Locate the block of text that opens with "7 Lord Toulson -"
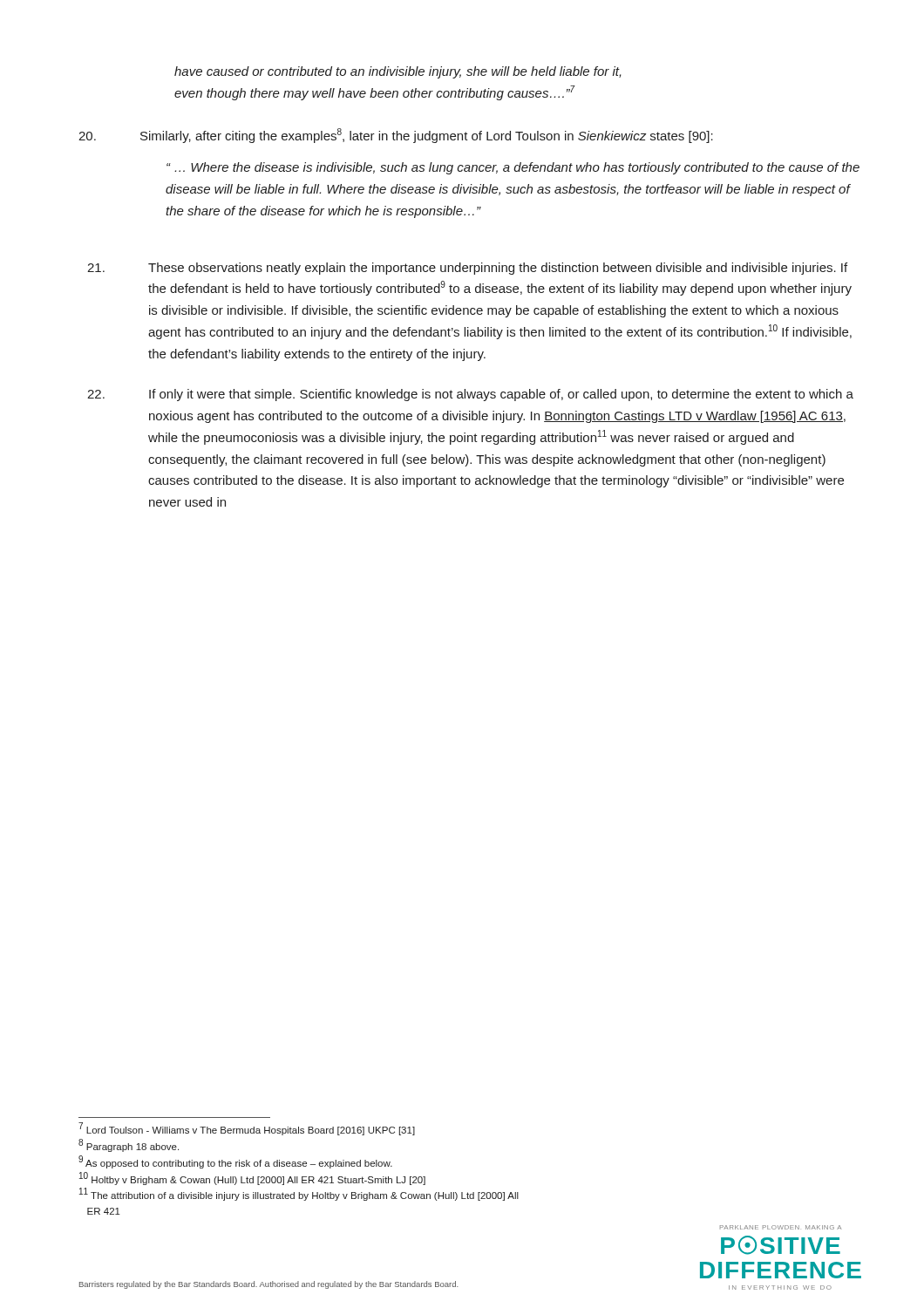924x1308 pixels. click(247, 1129)
